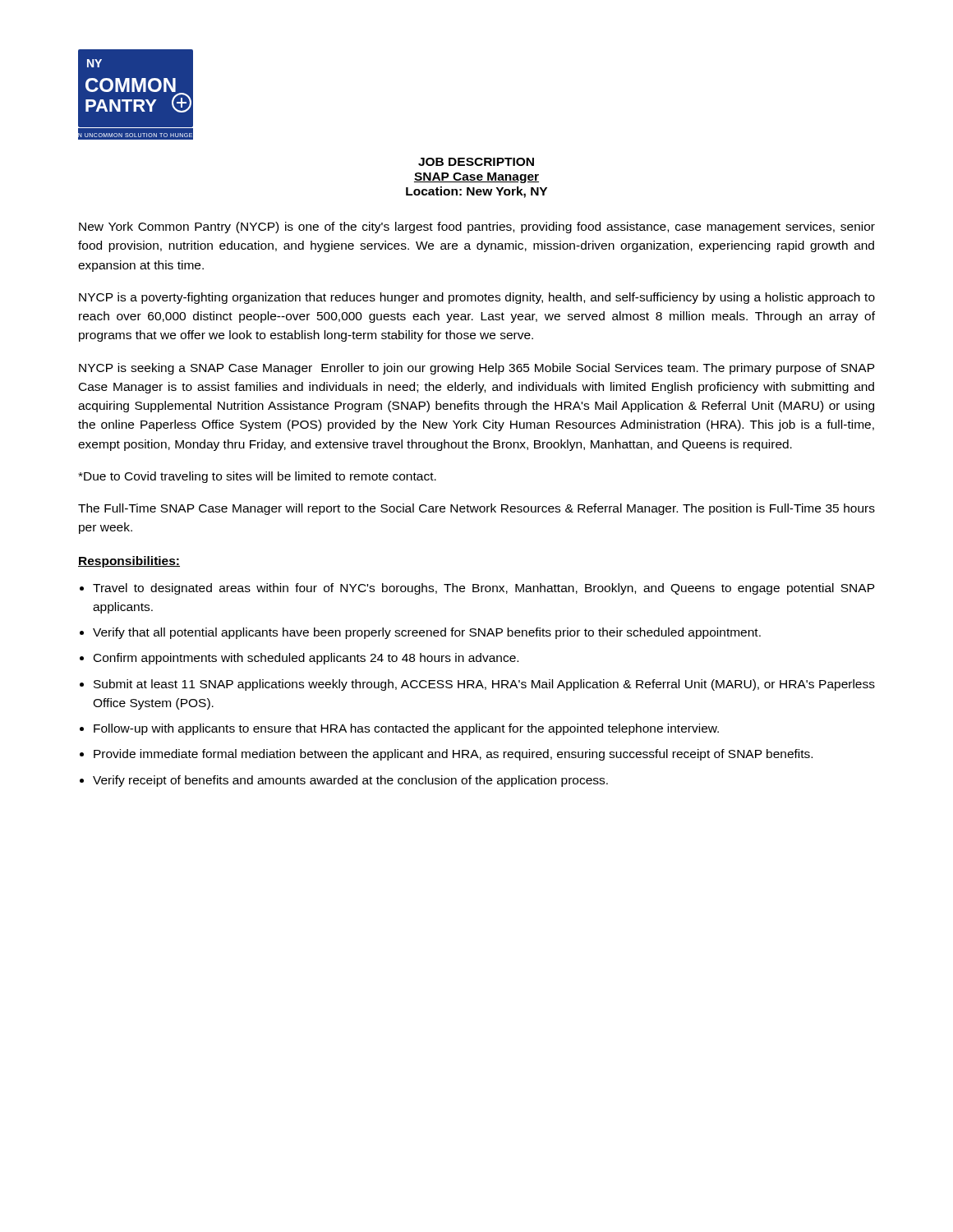953x1232 pixels.
Task: Find the block on this page that starts "Verify receipt of benefits and amounts awarded"
Action: coord(351,779)
